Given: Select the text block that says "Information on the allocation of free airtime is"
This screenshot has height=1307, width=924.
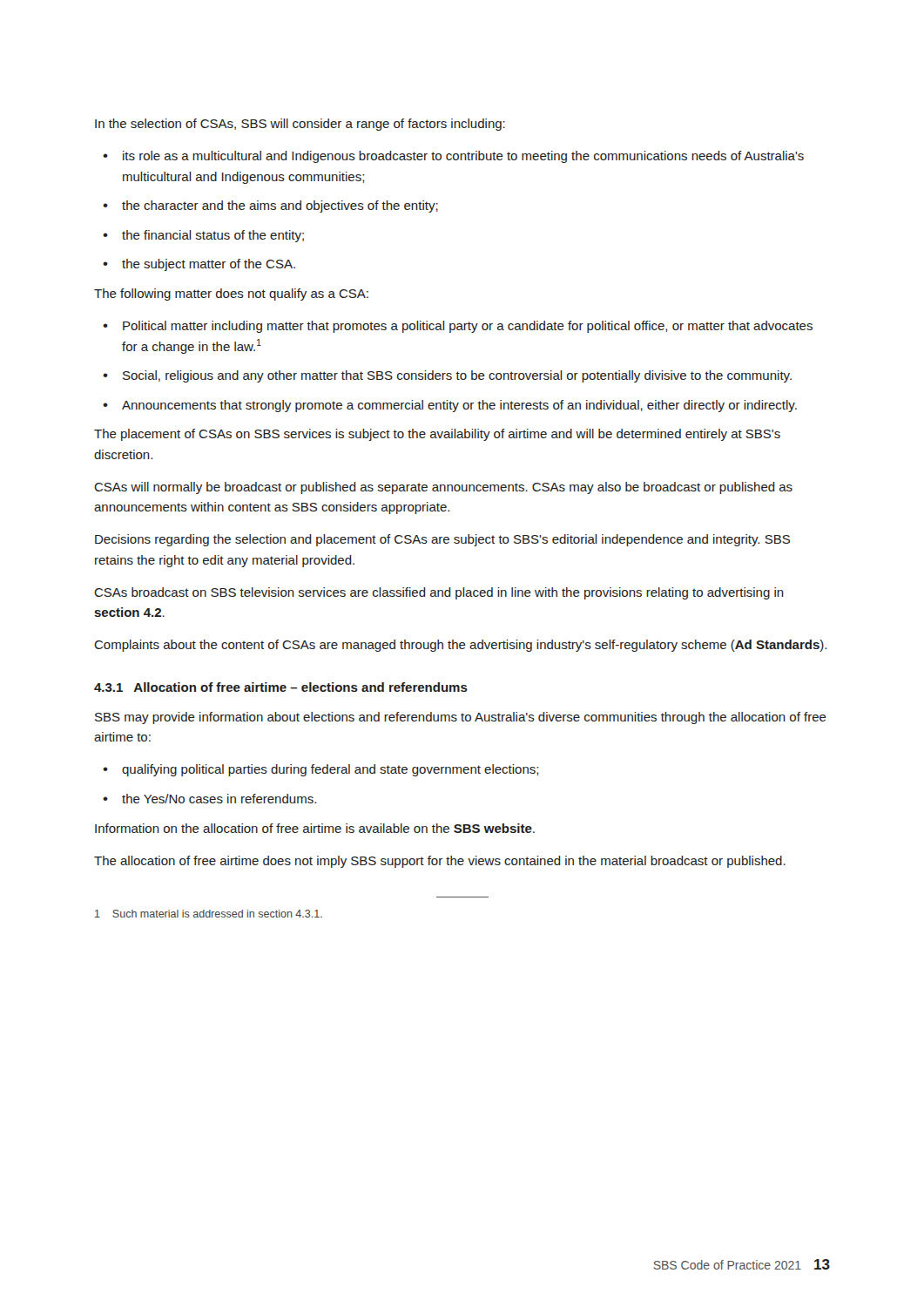Looking at the screenshot, I should click(x=315, y=828).
